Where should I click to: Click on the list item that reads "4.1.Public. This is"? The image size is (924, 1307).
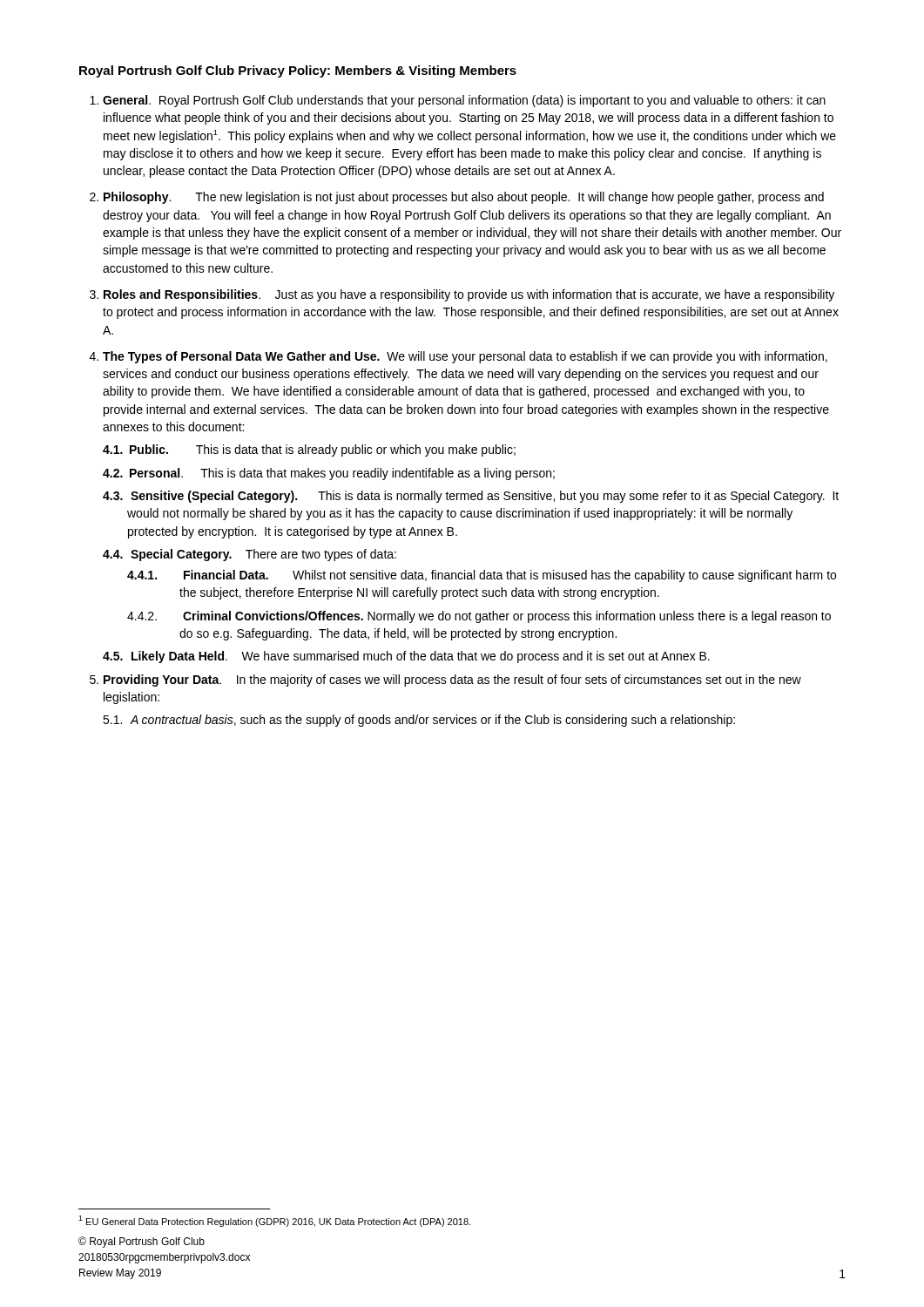[310, 450]
